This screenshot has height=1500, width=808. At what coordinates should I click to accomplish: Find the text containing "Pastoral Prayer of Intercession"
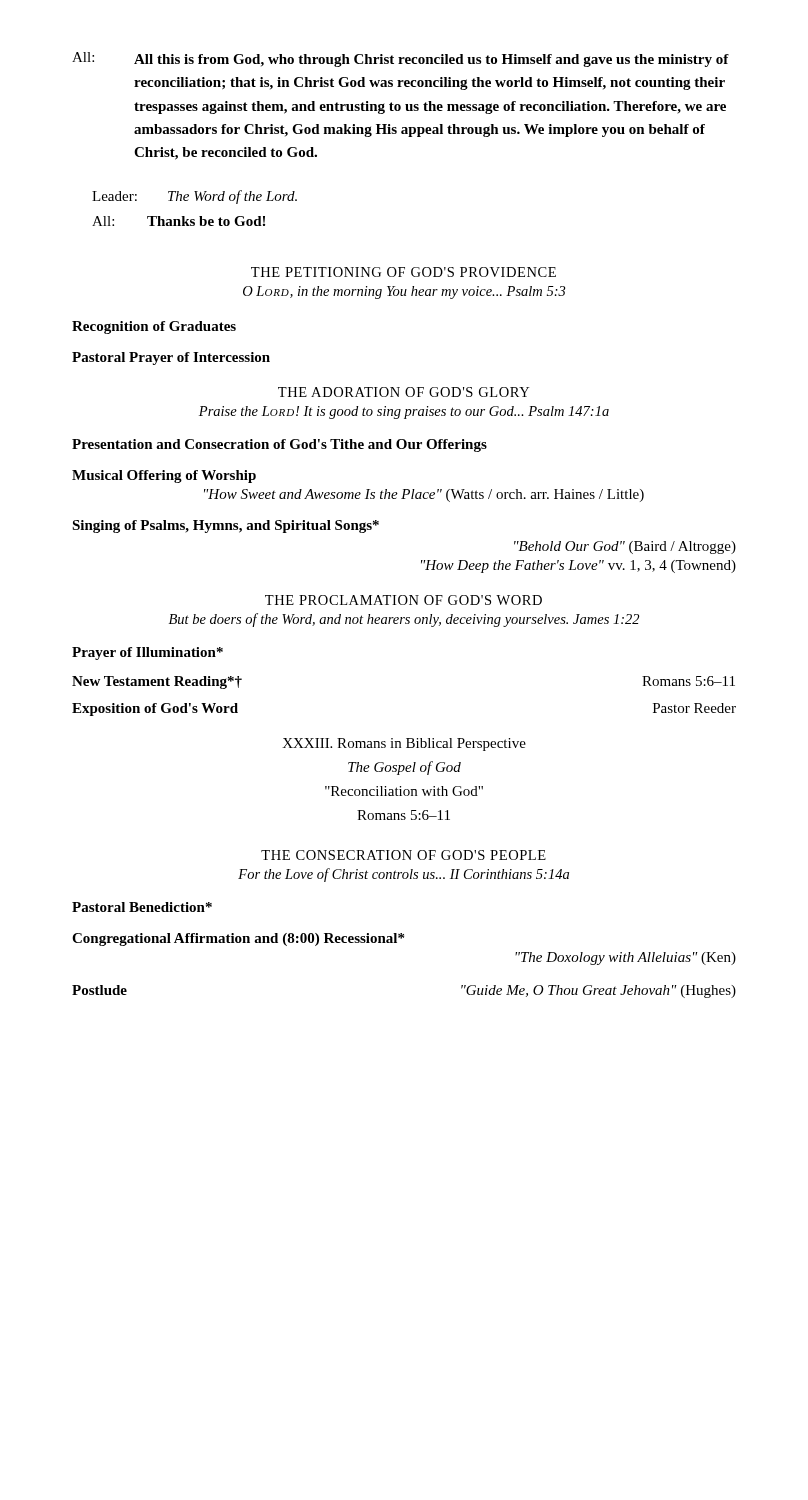[x=171, y=357]
